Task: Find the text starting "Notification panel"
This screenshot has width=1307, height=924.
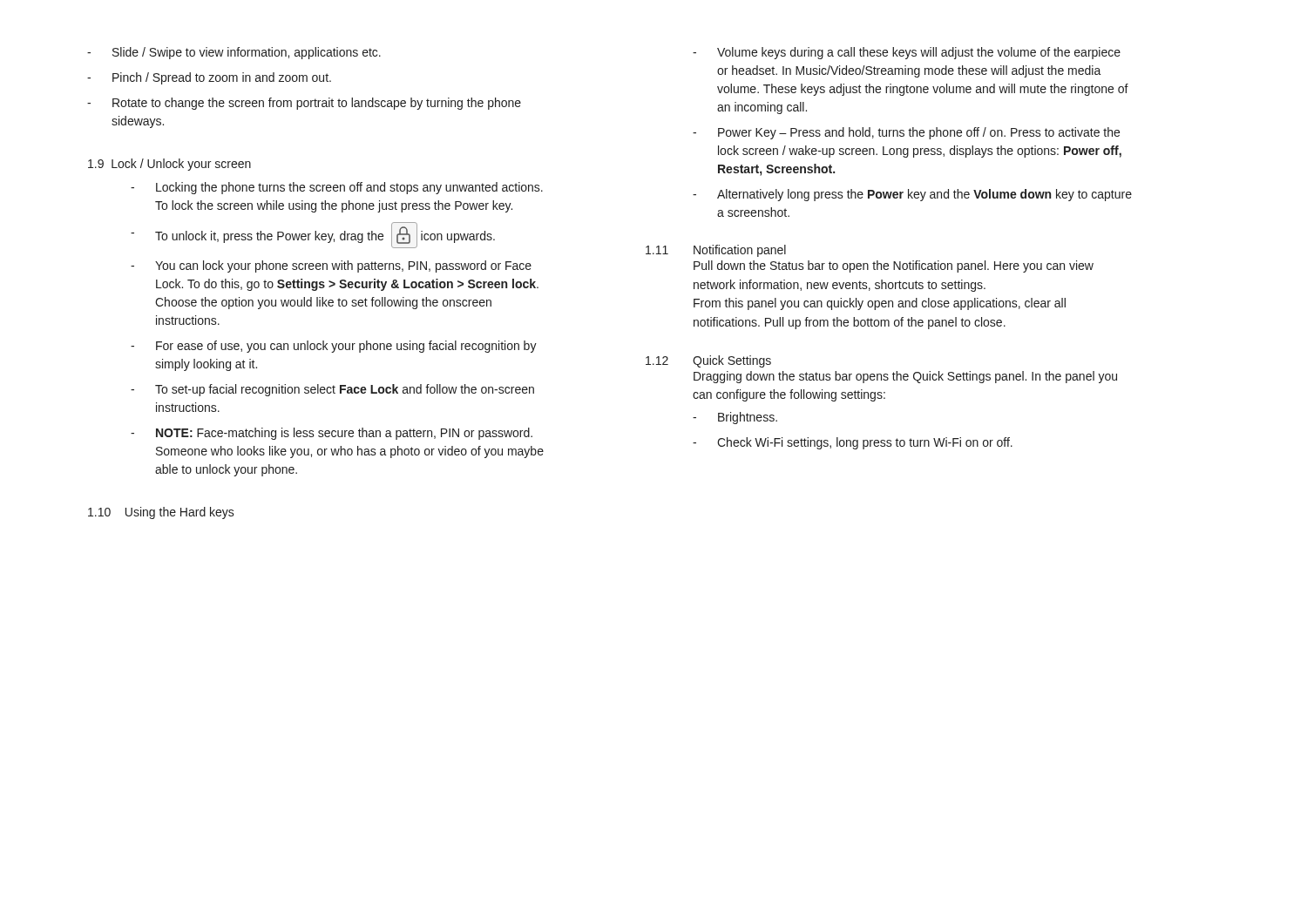Action: point(740,250)
